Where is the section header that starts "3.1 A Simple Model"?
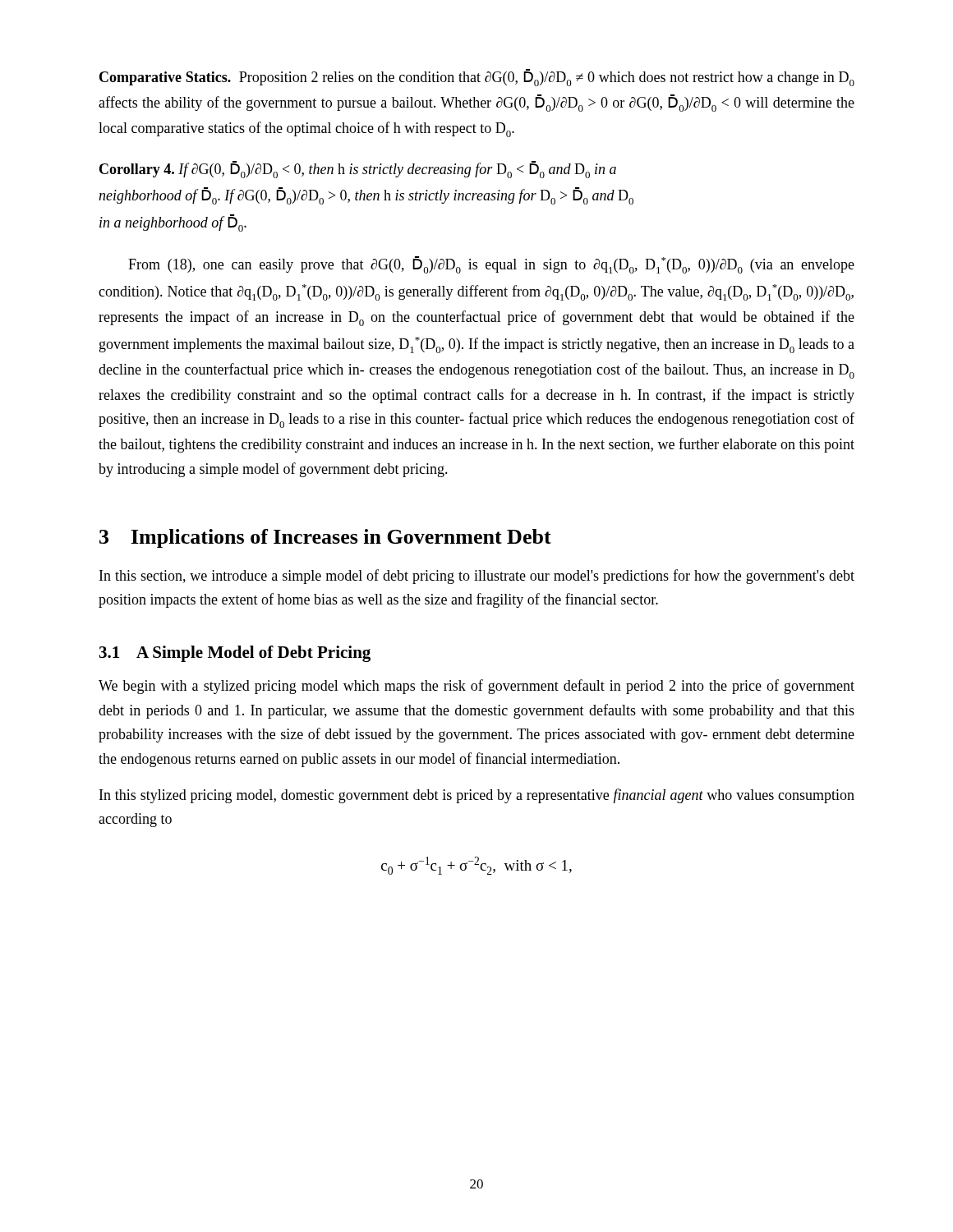The width and height of the screenshot is (953, 1232). [235, 652]
